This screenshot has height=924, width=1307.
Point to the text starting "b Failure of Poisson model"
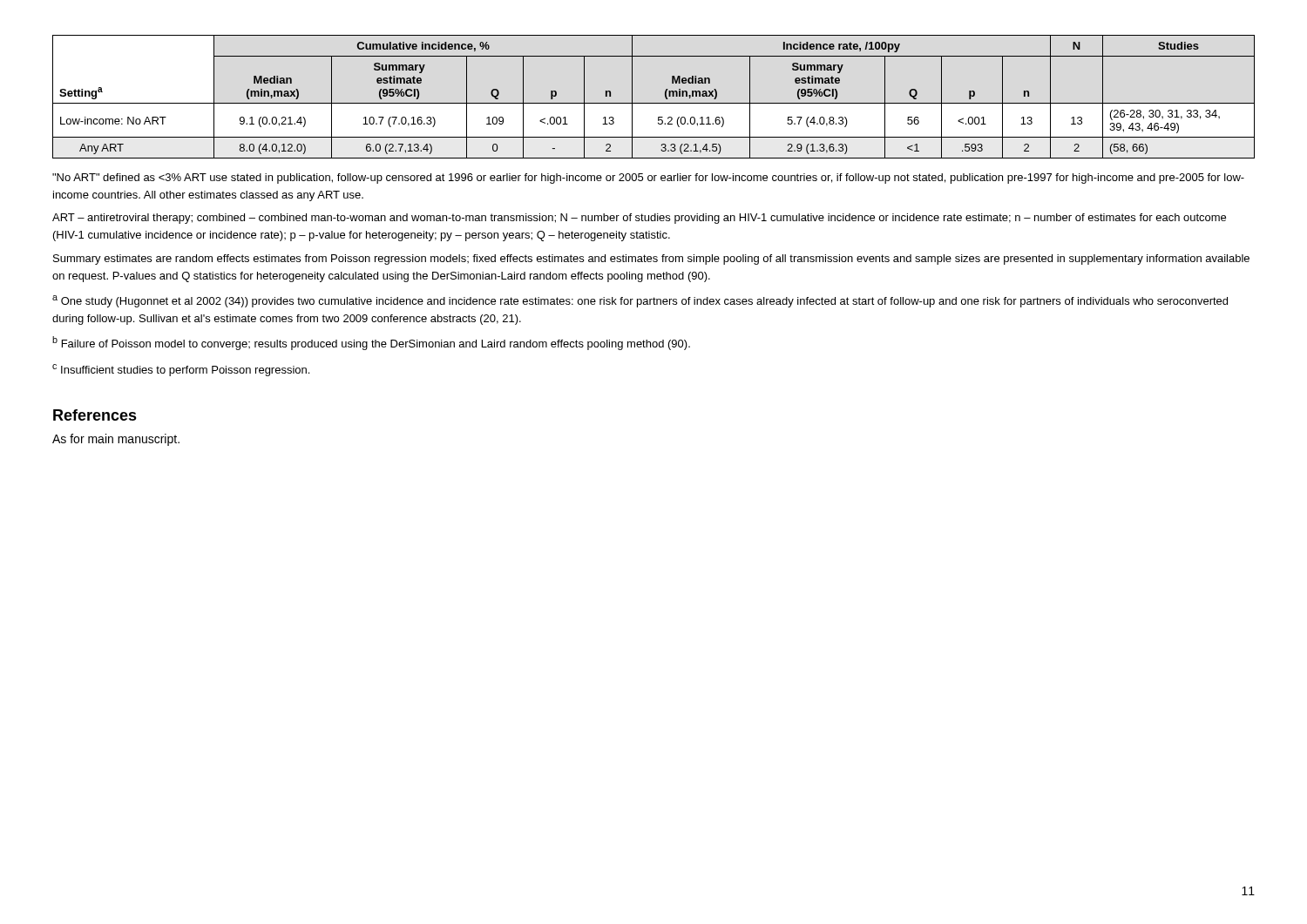[x=654, y=343]
